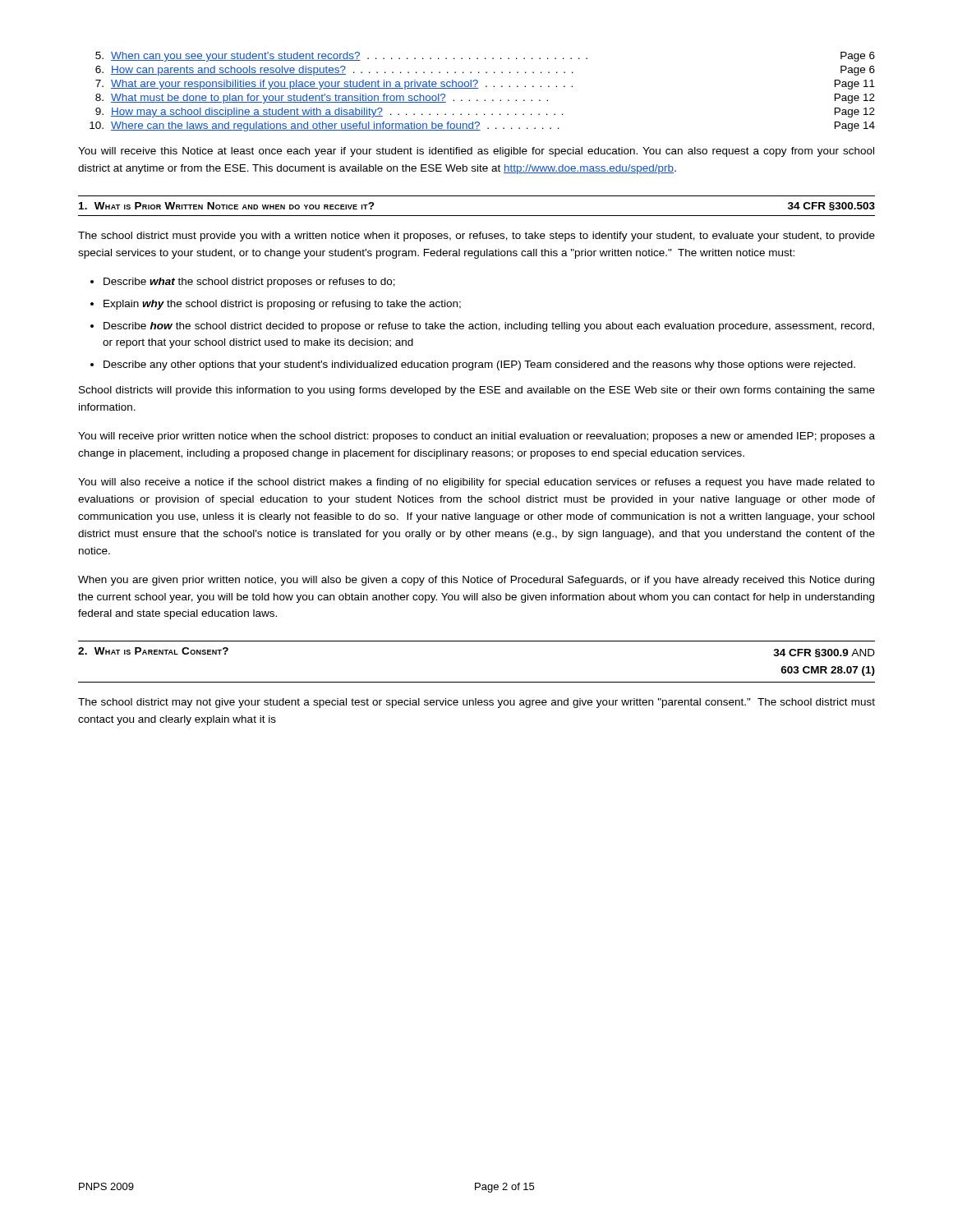Viewport: 953px width, 1232px height.
Task: Select the passage starting "School districts will provide"
Action: 476,399
